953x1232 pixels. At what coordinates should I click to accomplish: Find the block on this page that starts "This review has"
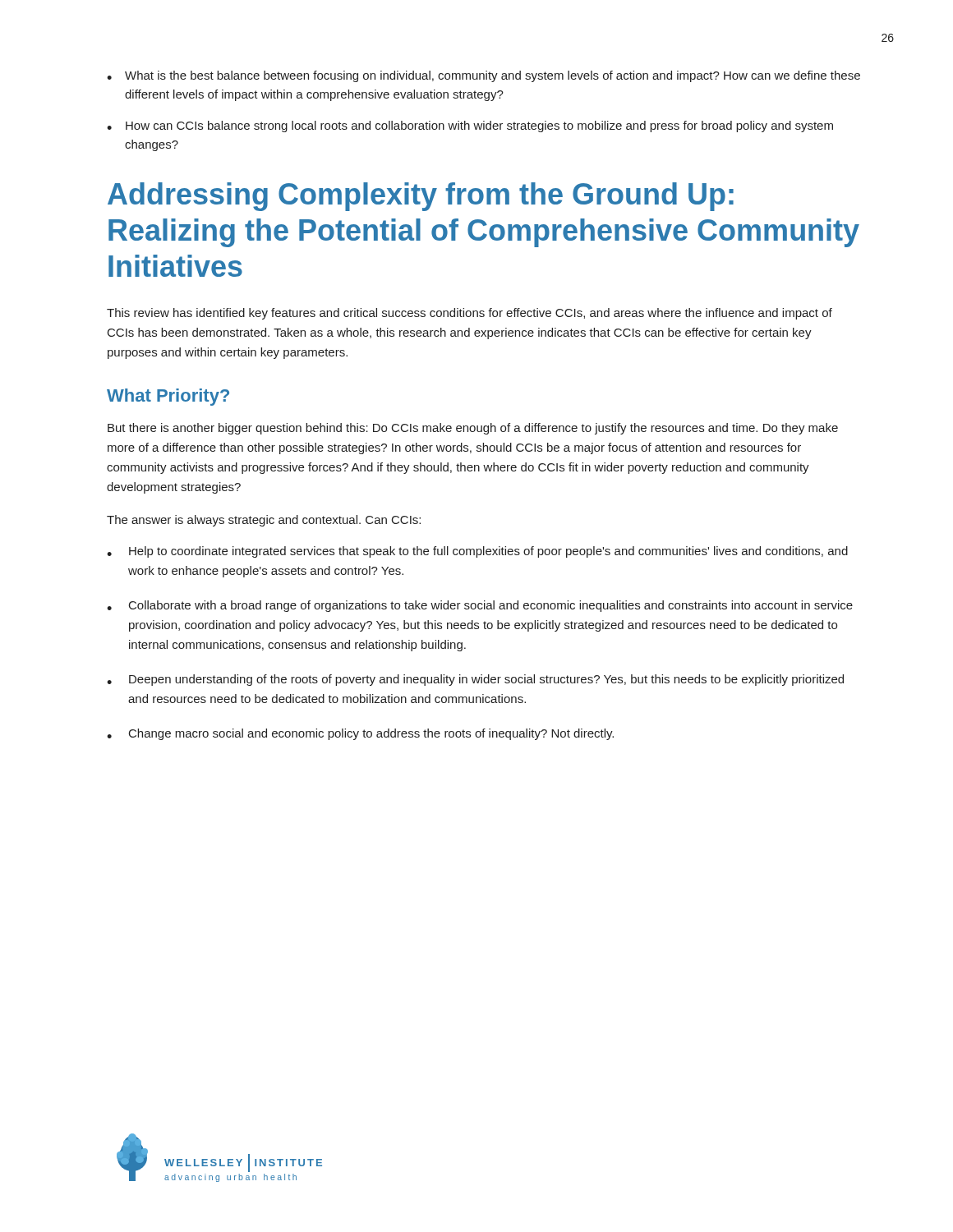click(469, 332)
